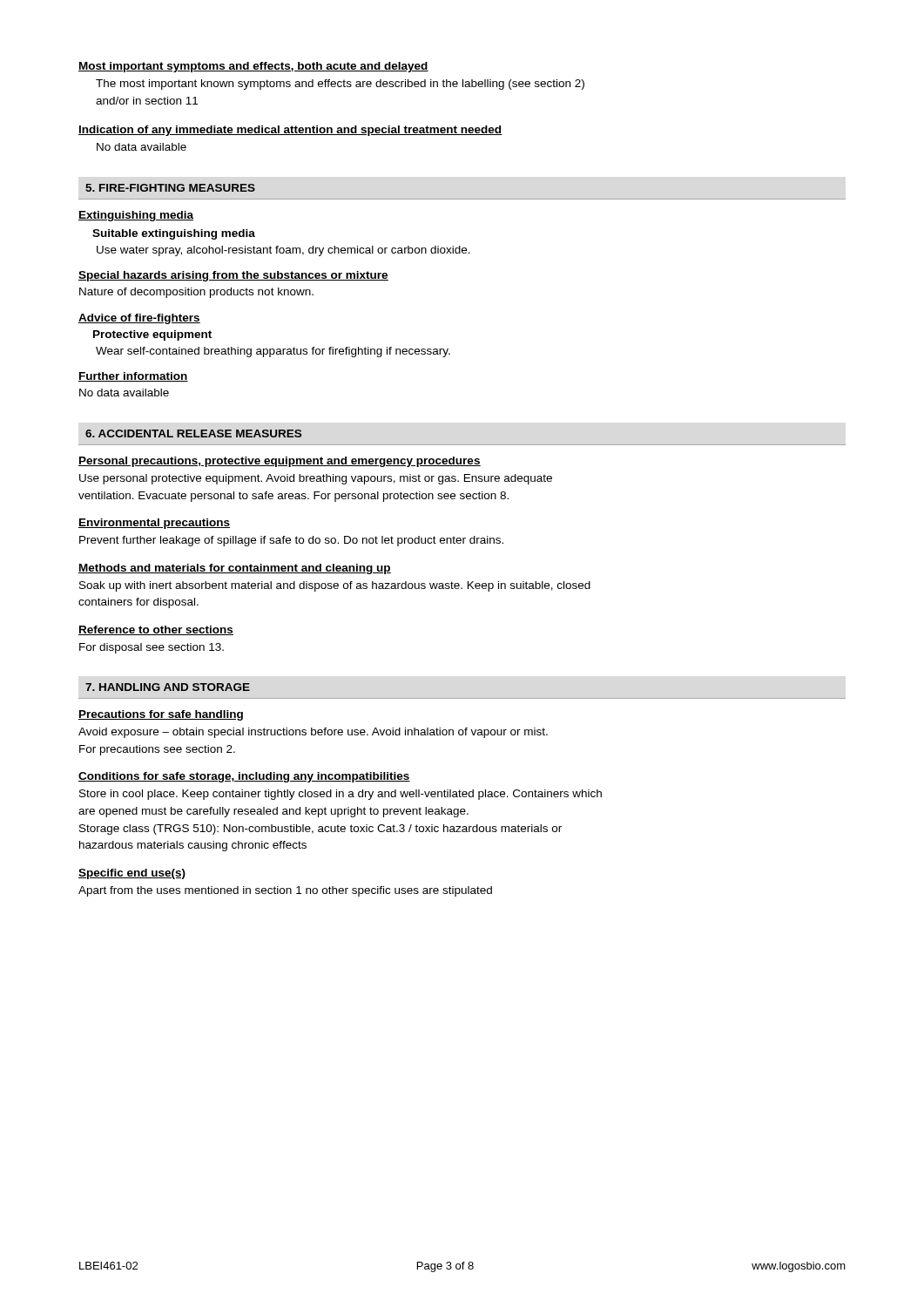
Task: Find the text containing "Nature of decomposition products not known."
Action: tap(196, 292)
